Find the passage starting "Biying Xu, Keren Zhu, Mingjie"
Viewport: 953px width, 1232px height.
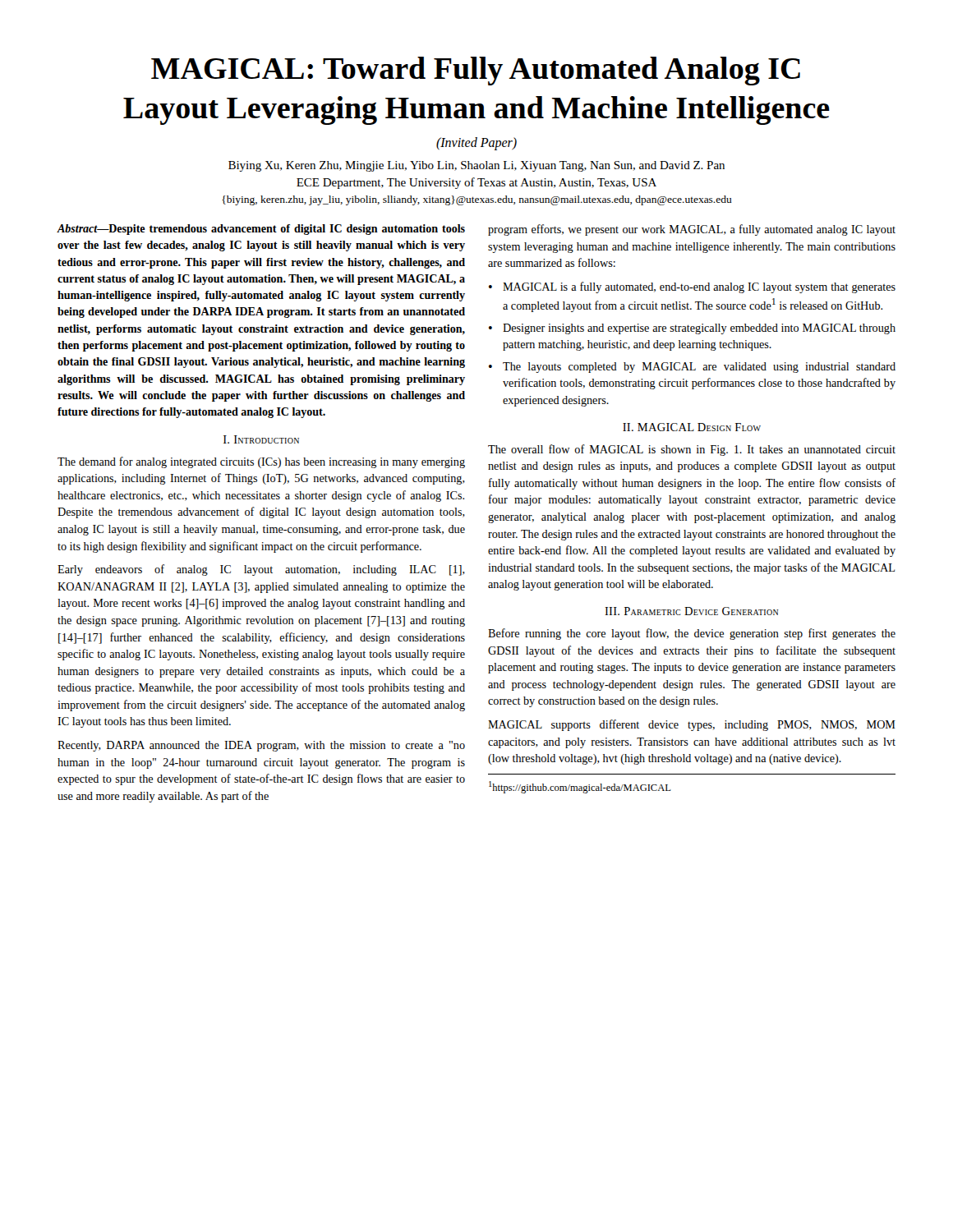coord(476,182)
